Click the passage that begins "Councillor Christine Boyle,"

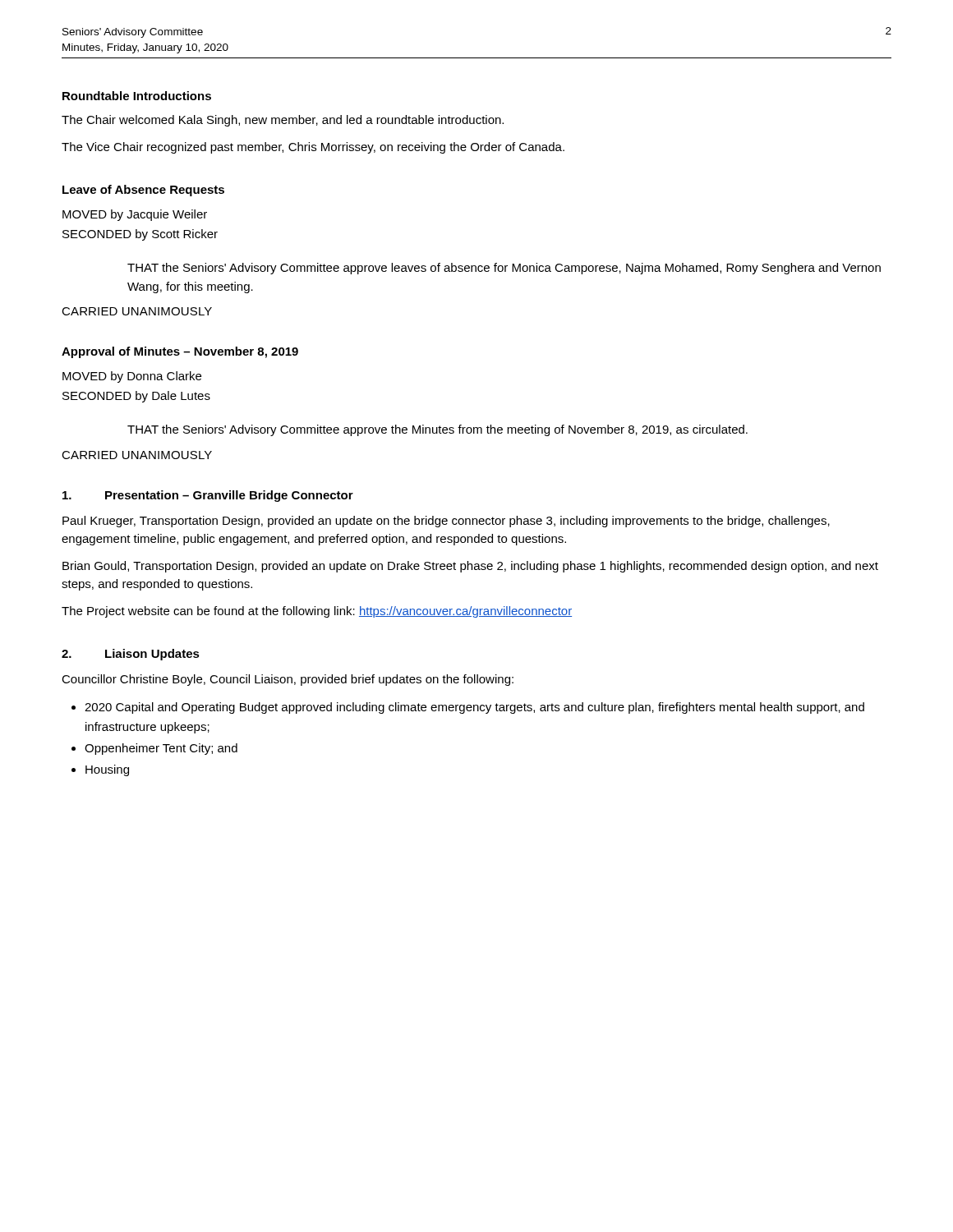288,679
